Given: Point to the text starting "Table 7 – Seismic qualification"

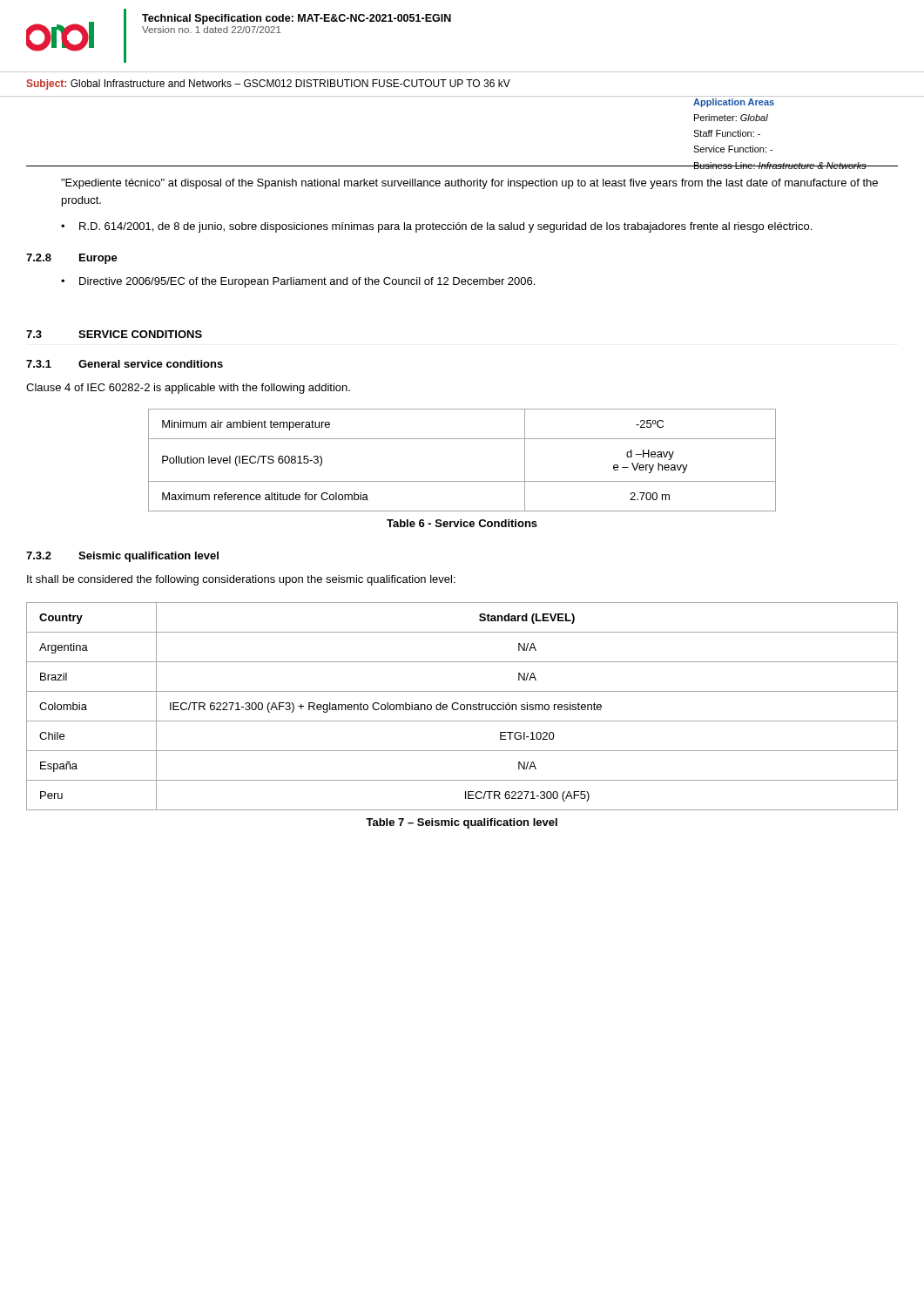Looking at the screenshot, I should [462, 822].
